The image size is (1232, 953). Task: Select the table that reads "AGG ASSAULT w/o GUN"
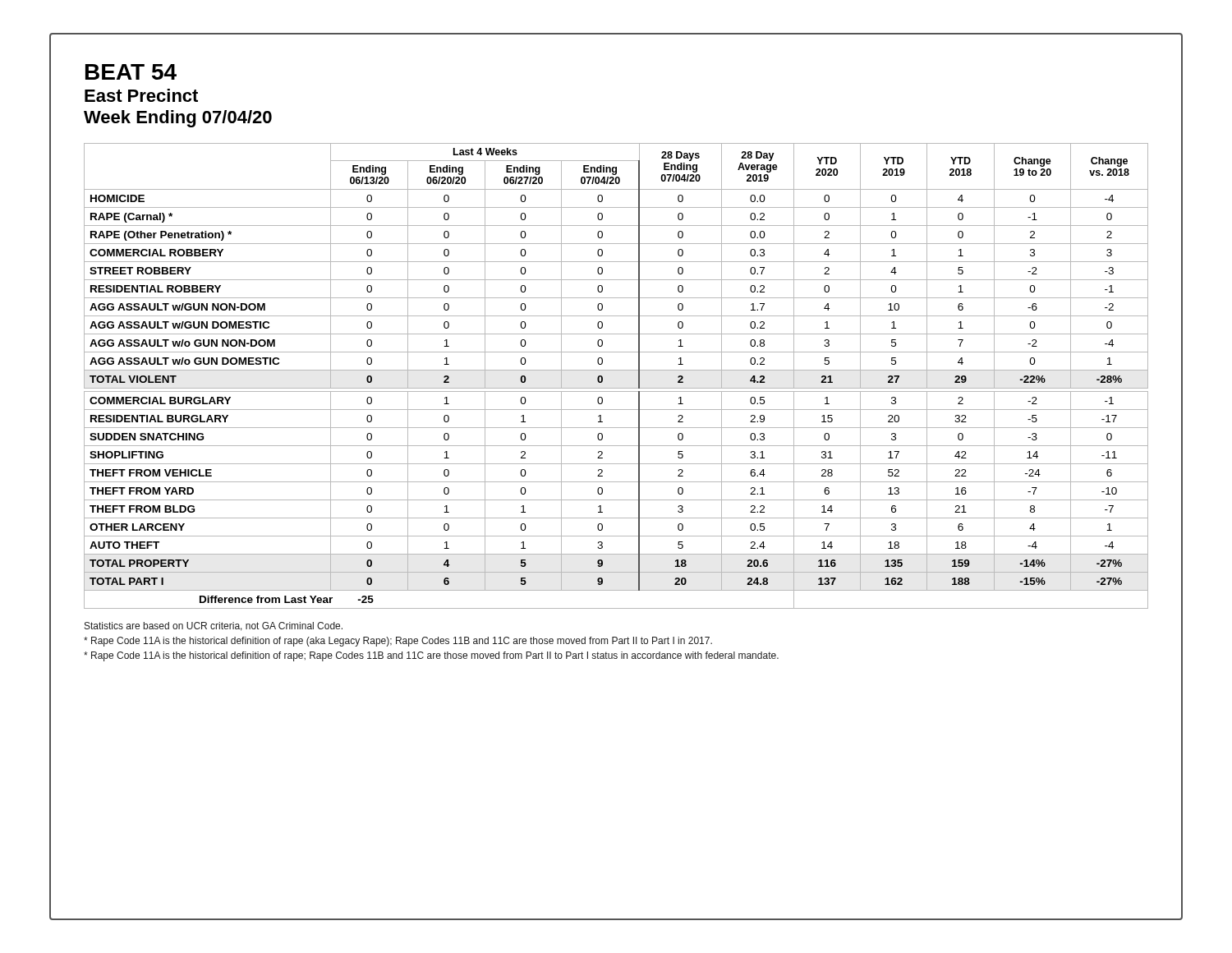pos(616,376)
